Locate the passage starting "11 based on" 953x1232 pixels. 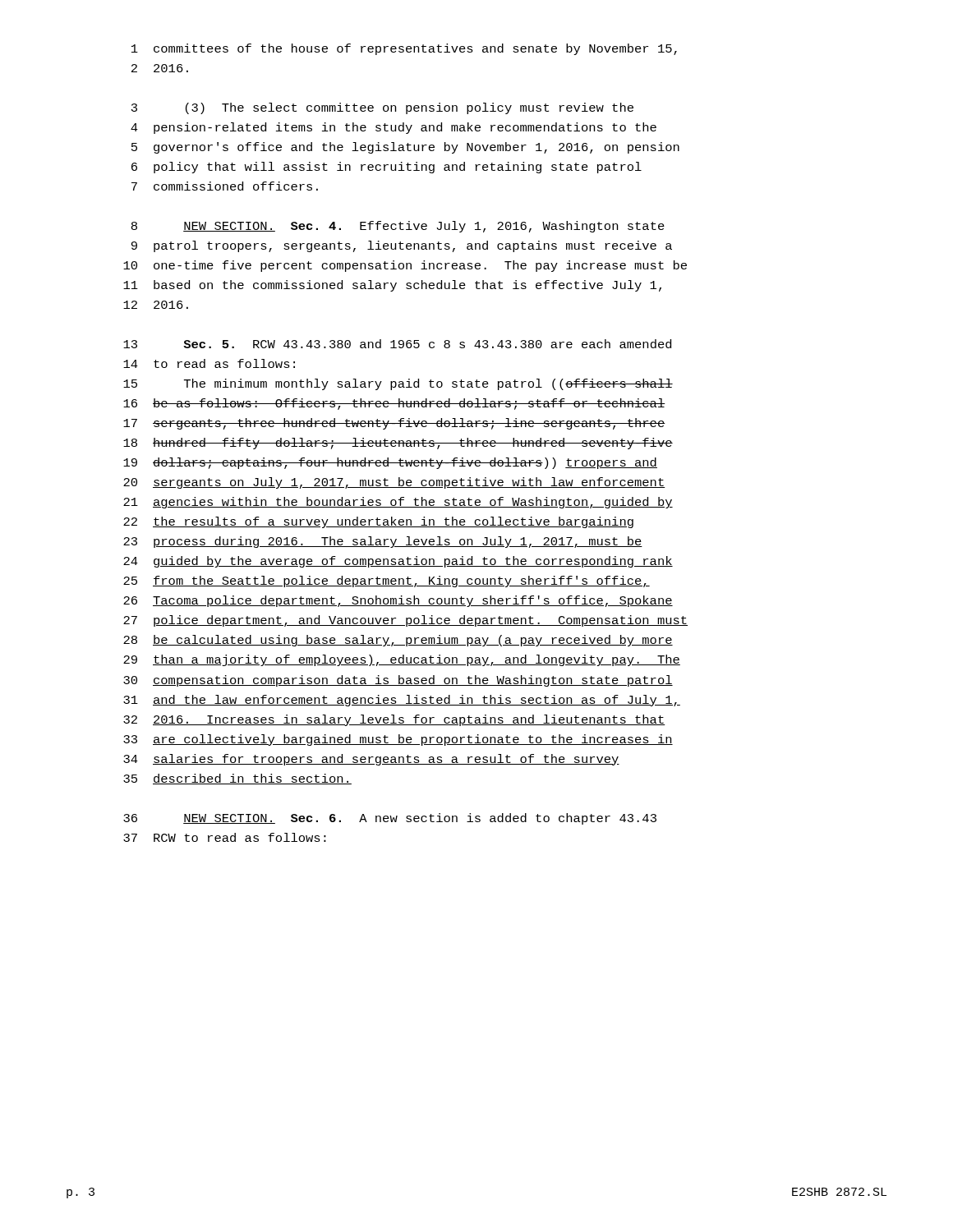485,286
